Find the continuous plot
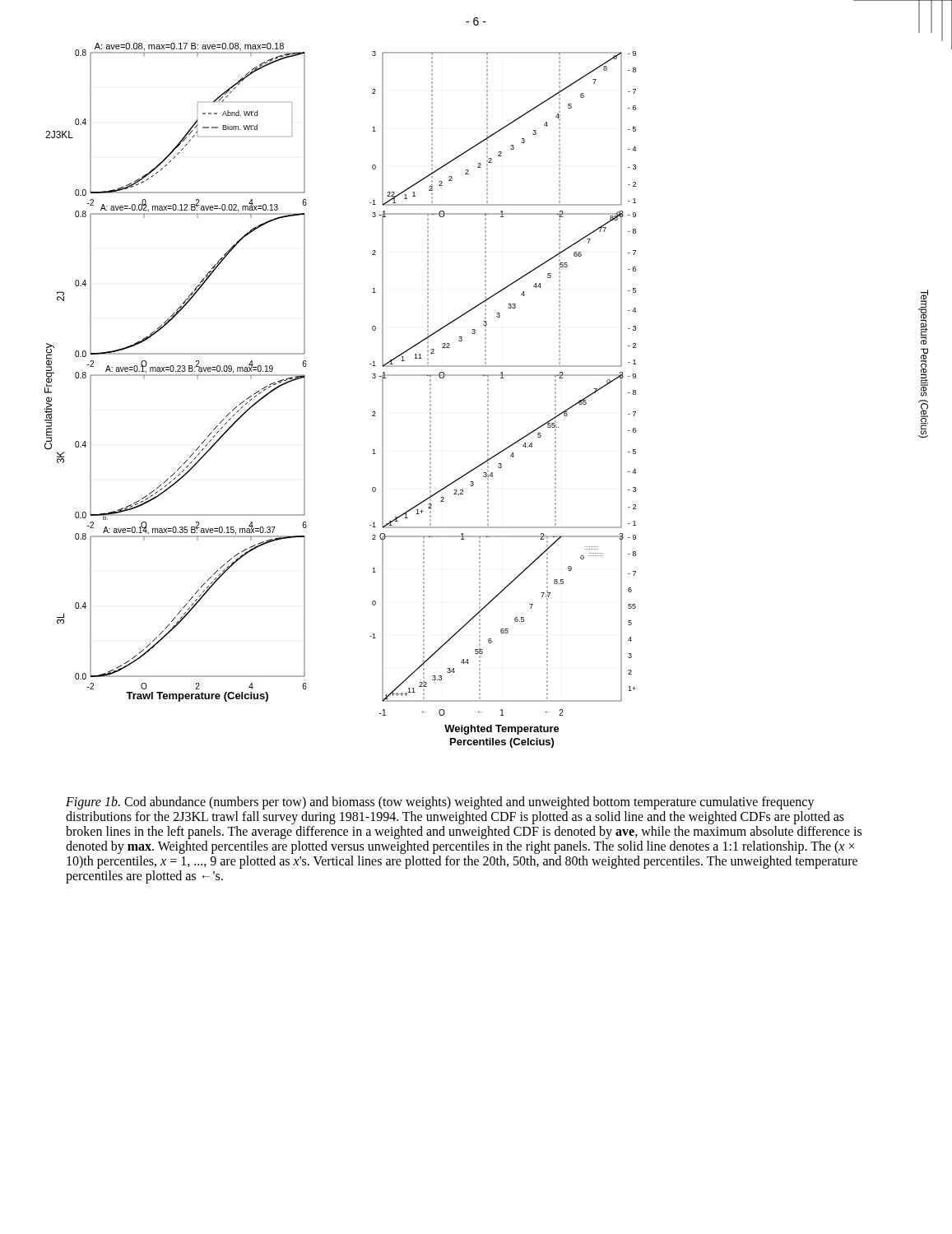952x1234 pixels. tap(477, 392)
